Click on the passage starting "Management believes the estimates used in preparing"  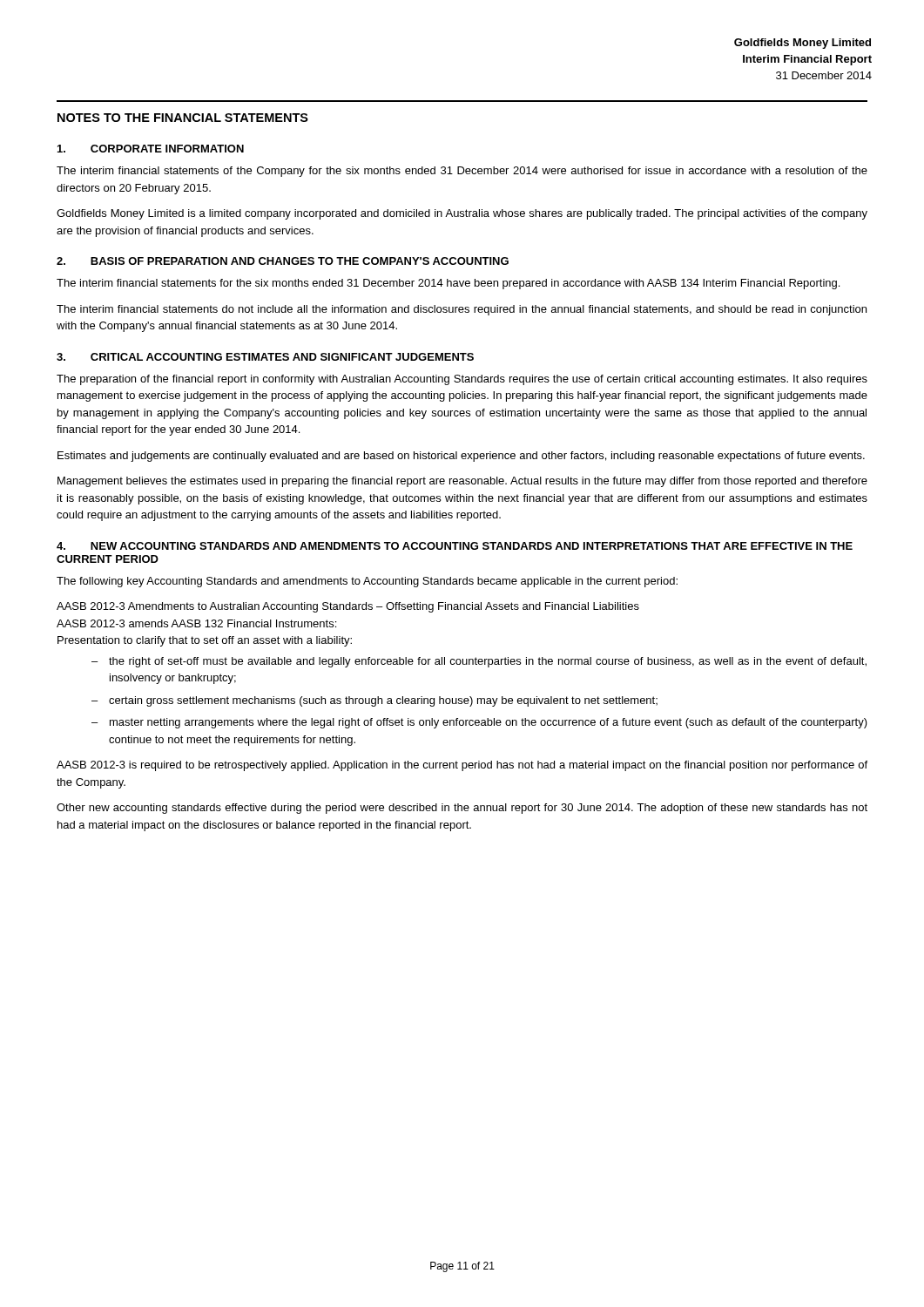click(462, 498)
